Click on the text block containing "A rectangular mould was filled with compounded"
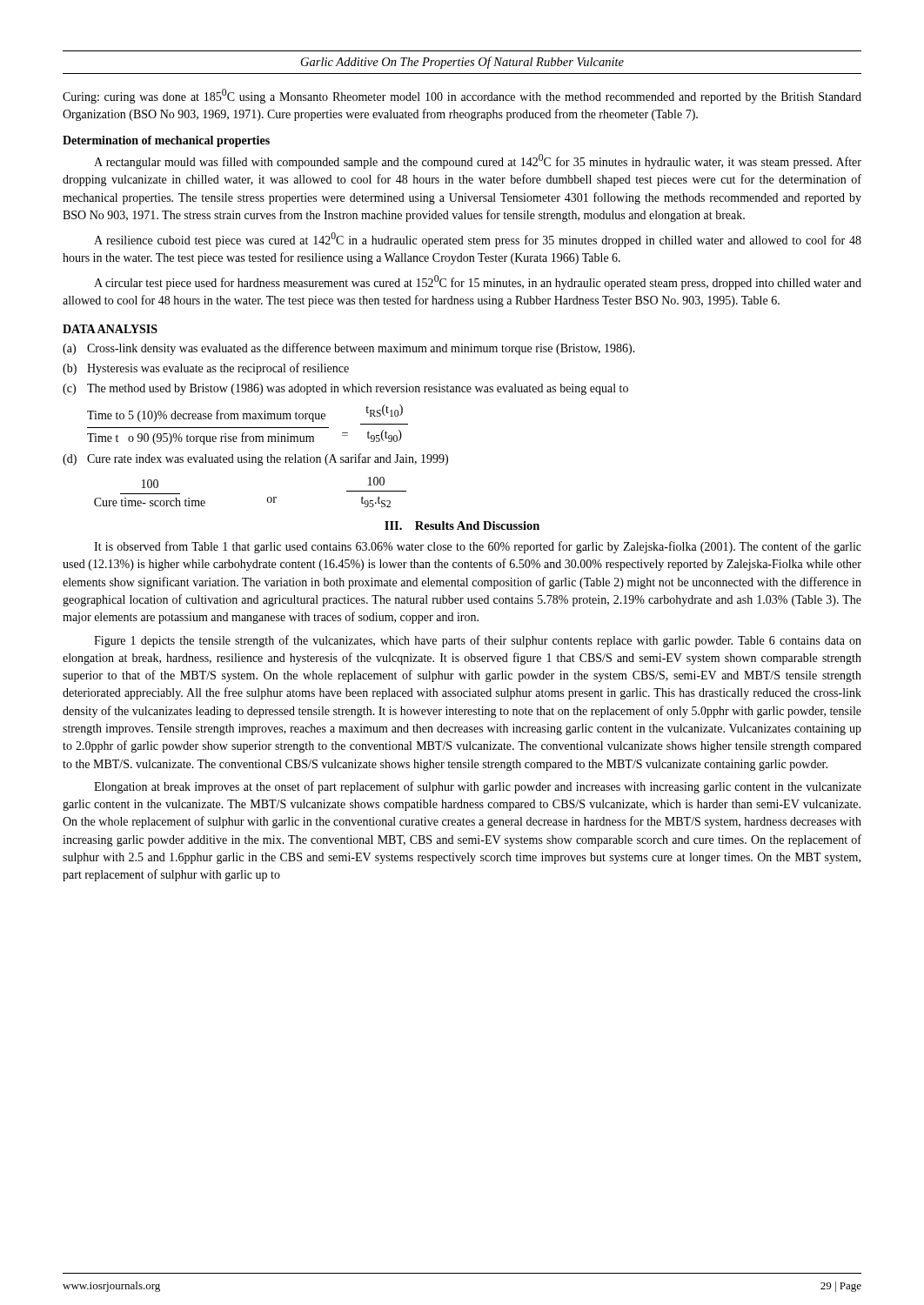 pos(462,187)
